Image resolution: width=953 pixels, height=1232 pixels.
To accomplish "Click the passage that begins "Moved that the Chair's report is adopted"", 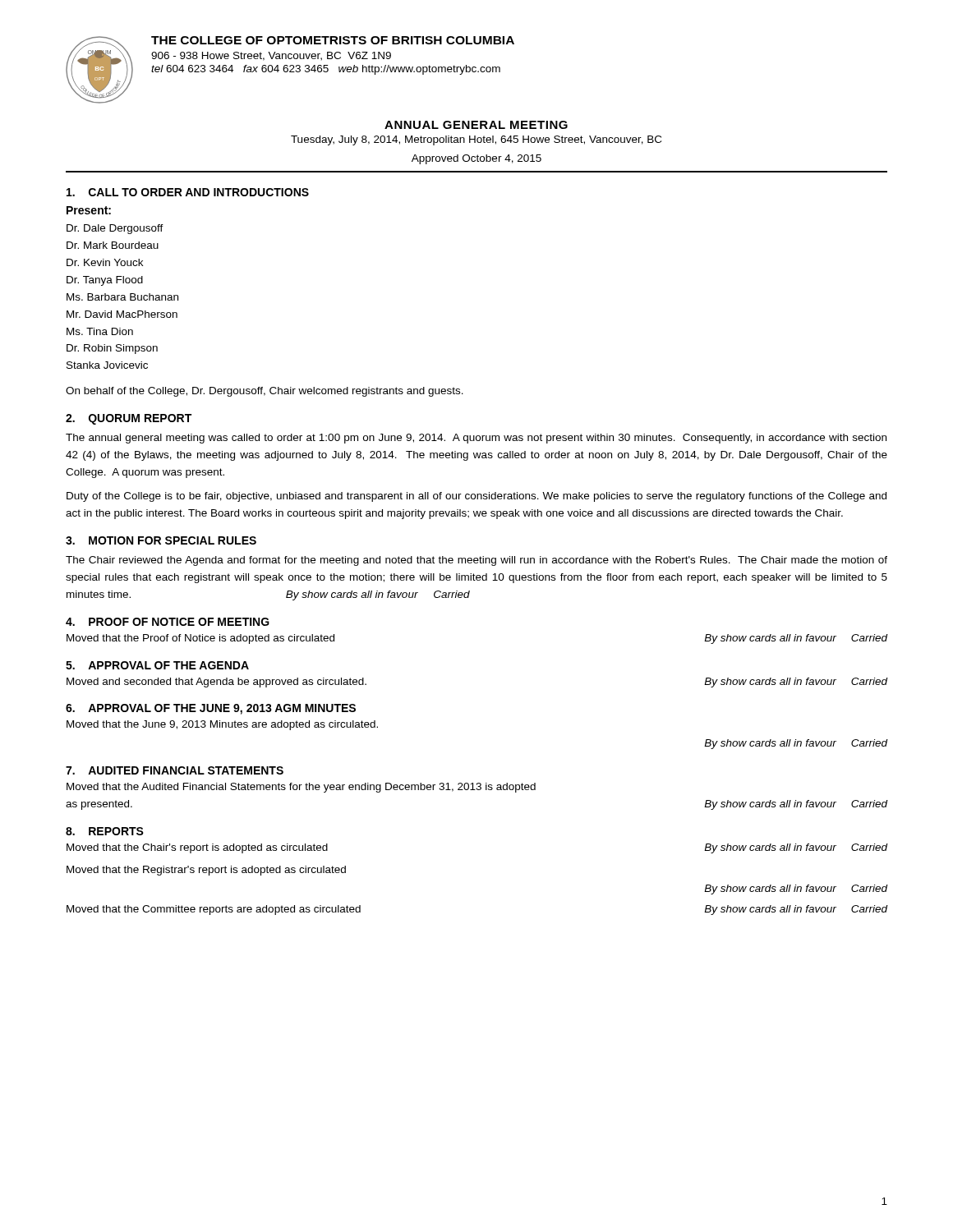I will (x=195, y=848).
